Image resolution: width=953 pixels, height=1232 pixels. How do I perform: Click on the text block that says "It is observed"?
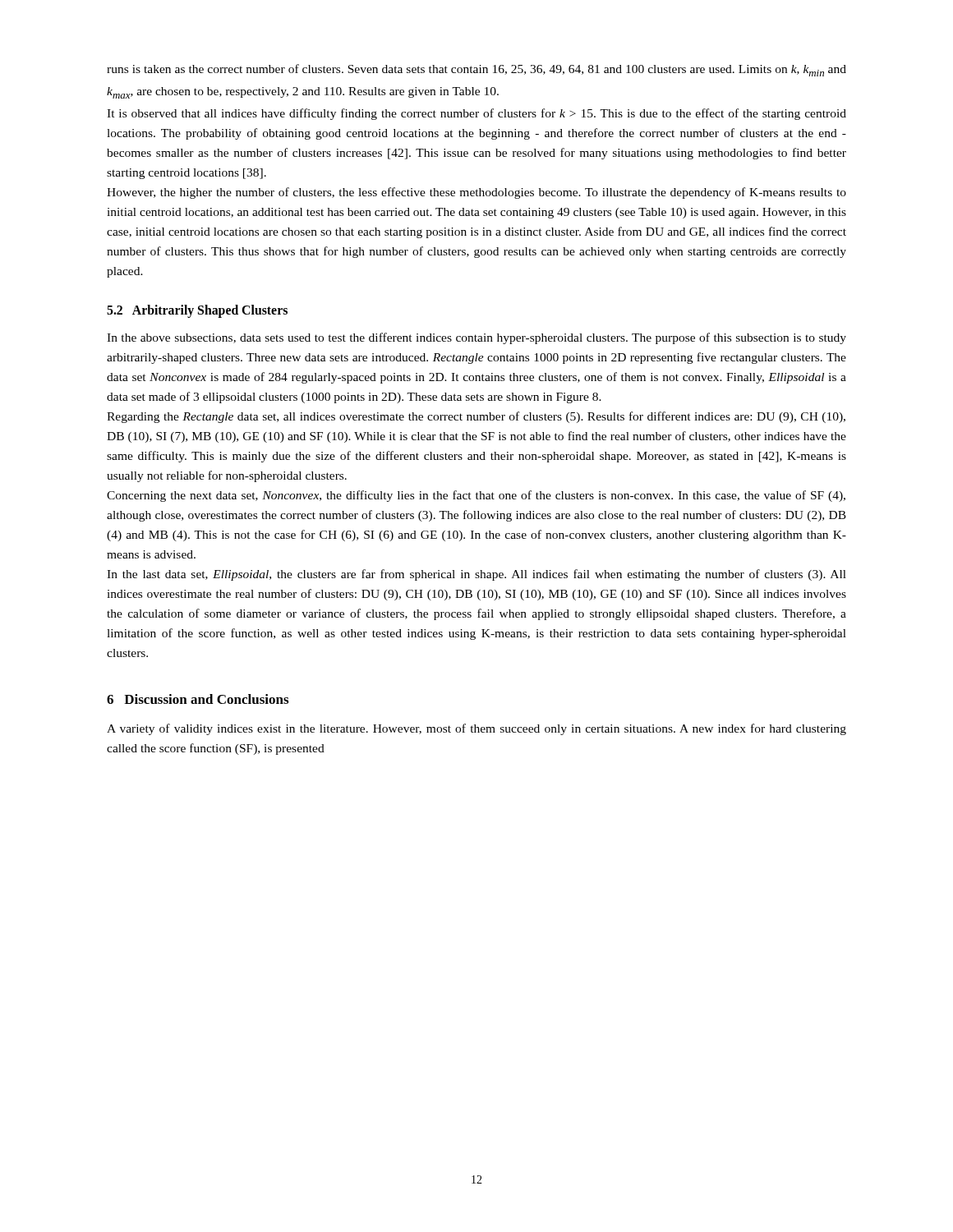tap(476, 143)
